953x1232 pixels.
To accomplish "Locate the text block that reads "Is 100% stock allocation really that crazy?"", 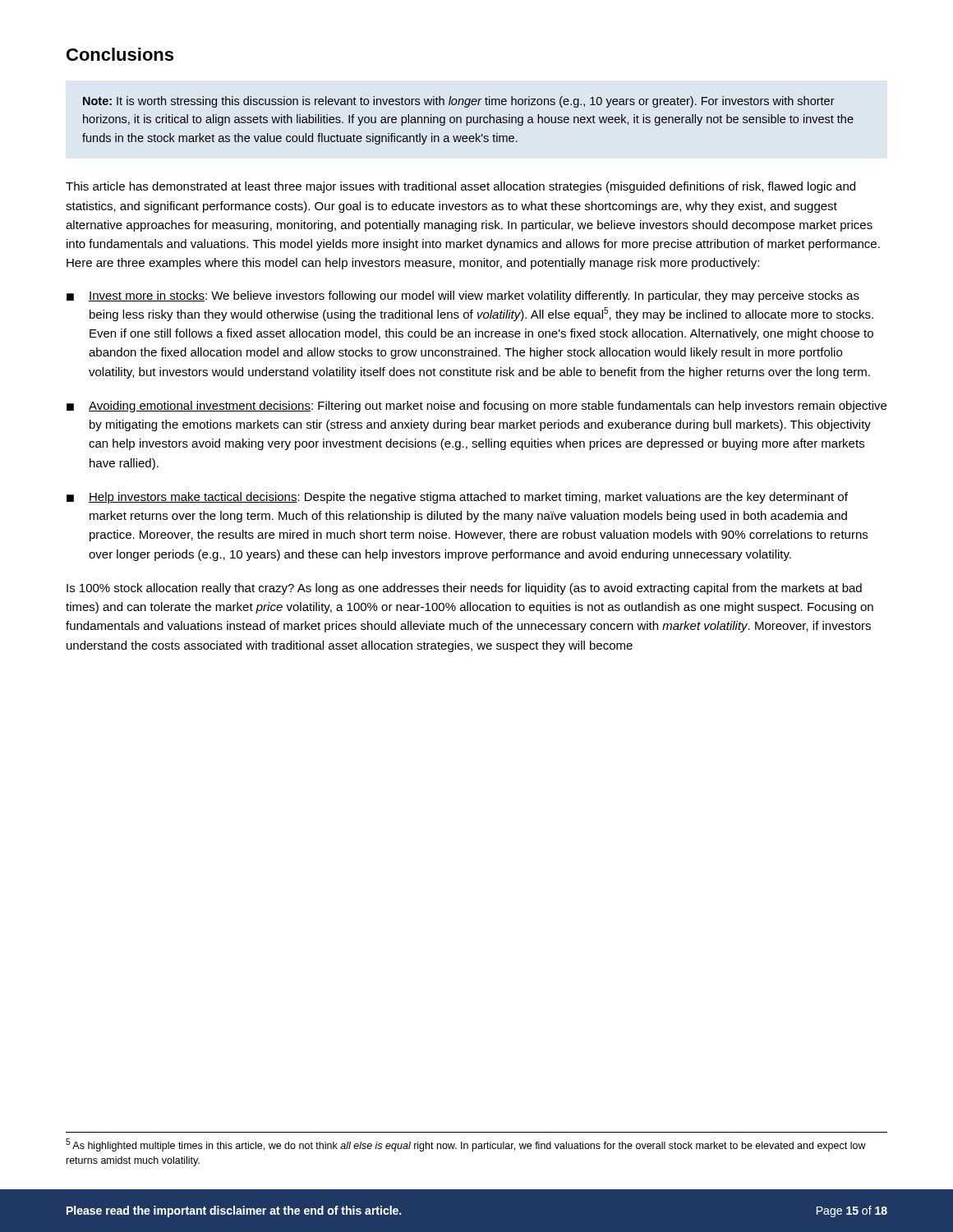I will [x=470, y=616].
